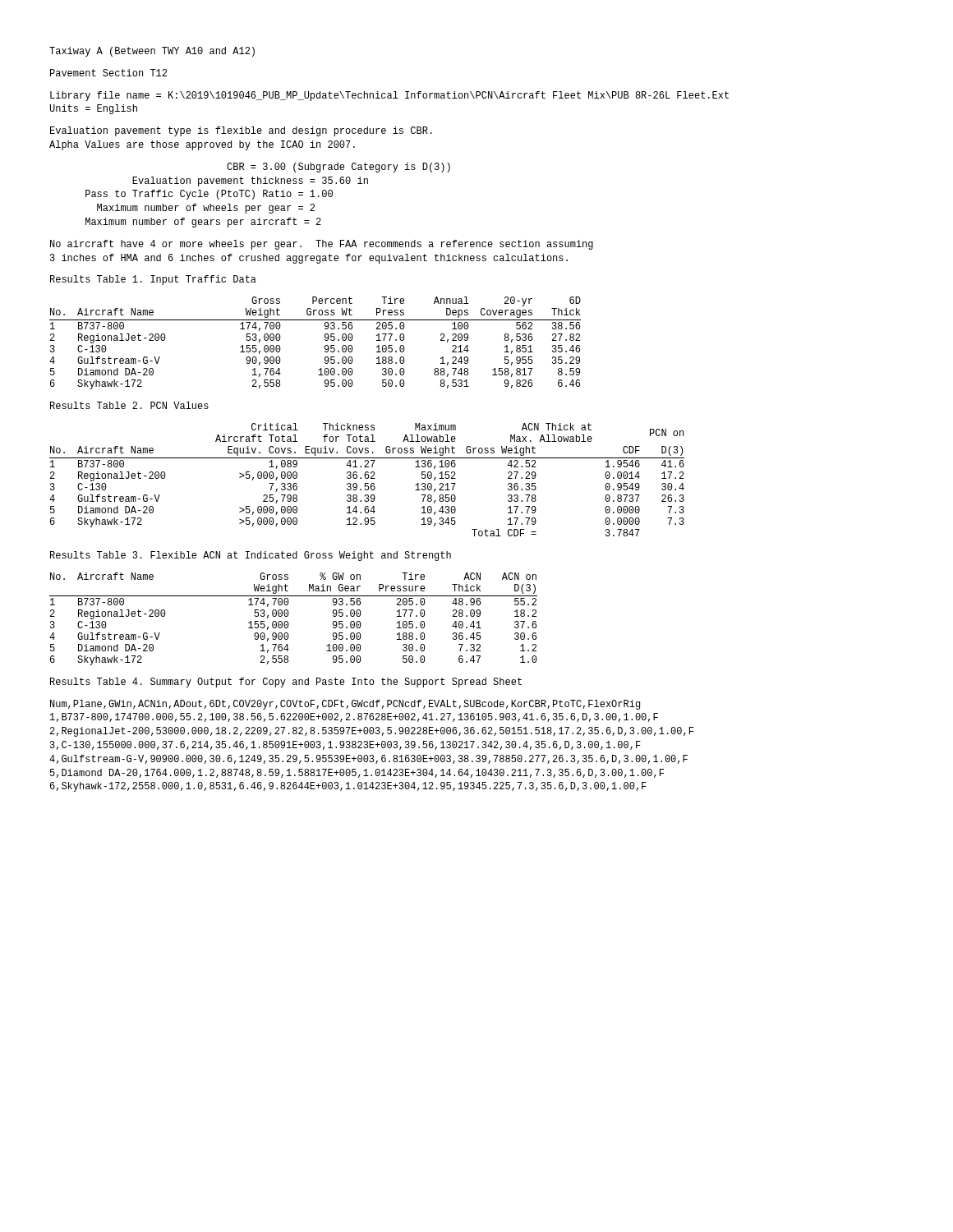Point to the block beginning "Library file name = K:\2019\1019046_PUB_MP_Update\Technical Information\PCN\Aircraft"
This screenshot has width=953, height=1232.
tap(389, 103)
